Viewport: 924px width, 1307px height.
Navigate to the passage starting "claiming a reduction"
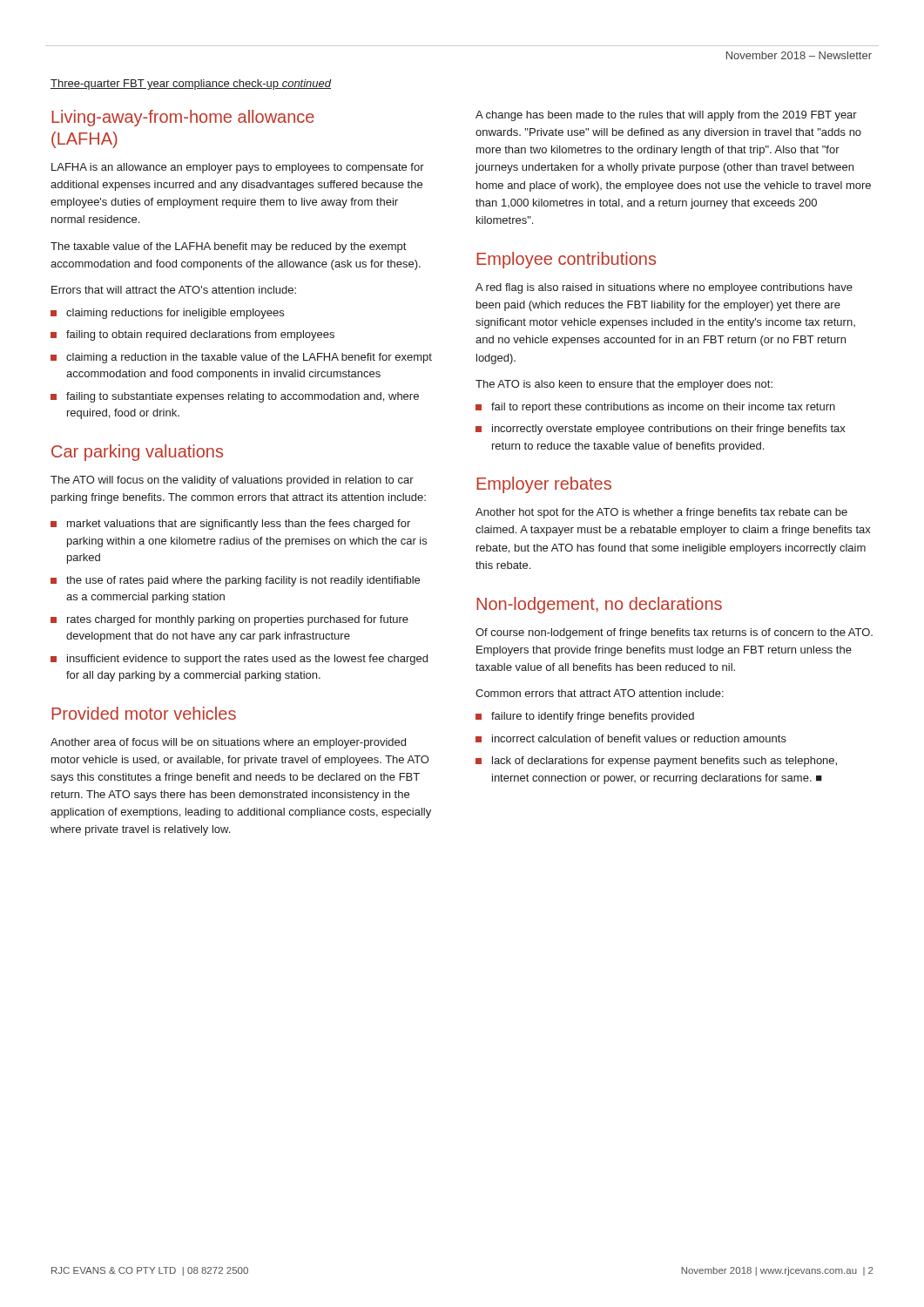coord(249,365)
